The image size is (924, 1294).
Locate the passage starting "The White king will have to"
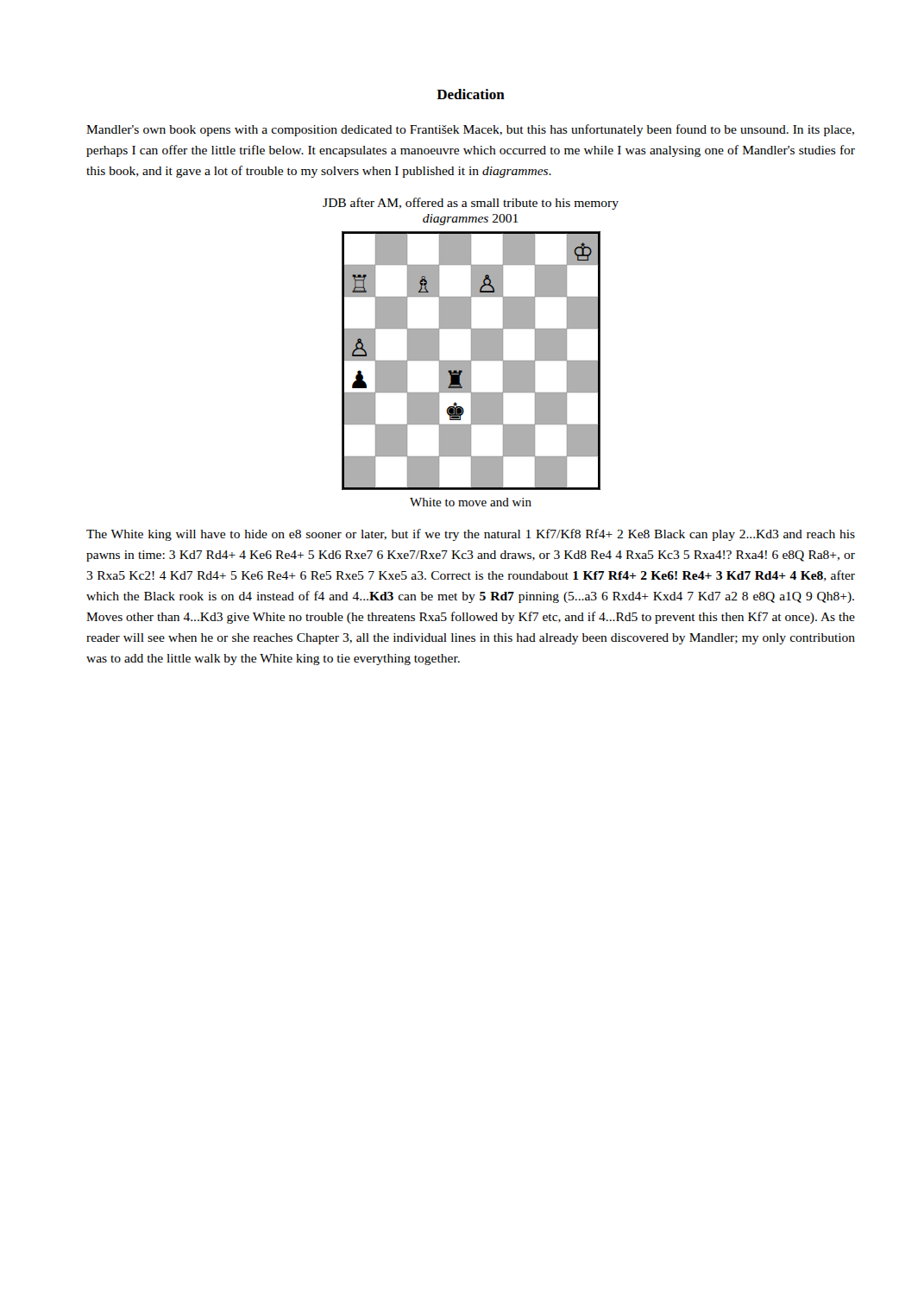click(x=471, y=596)
